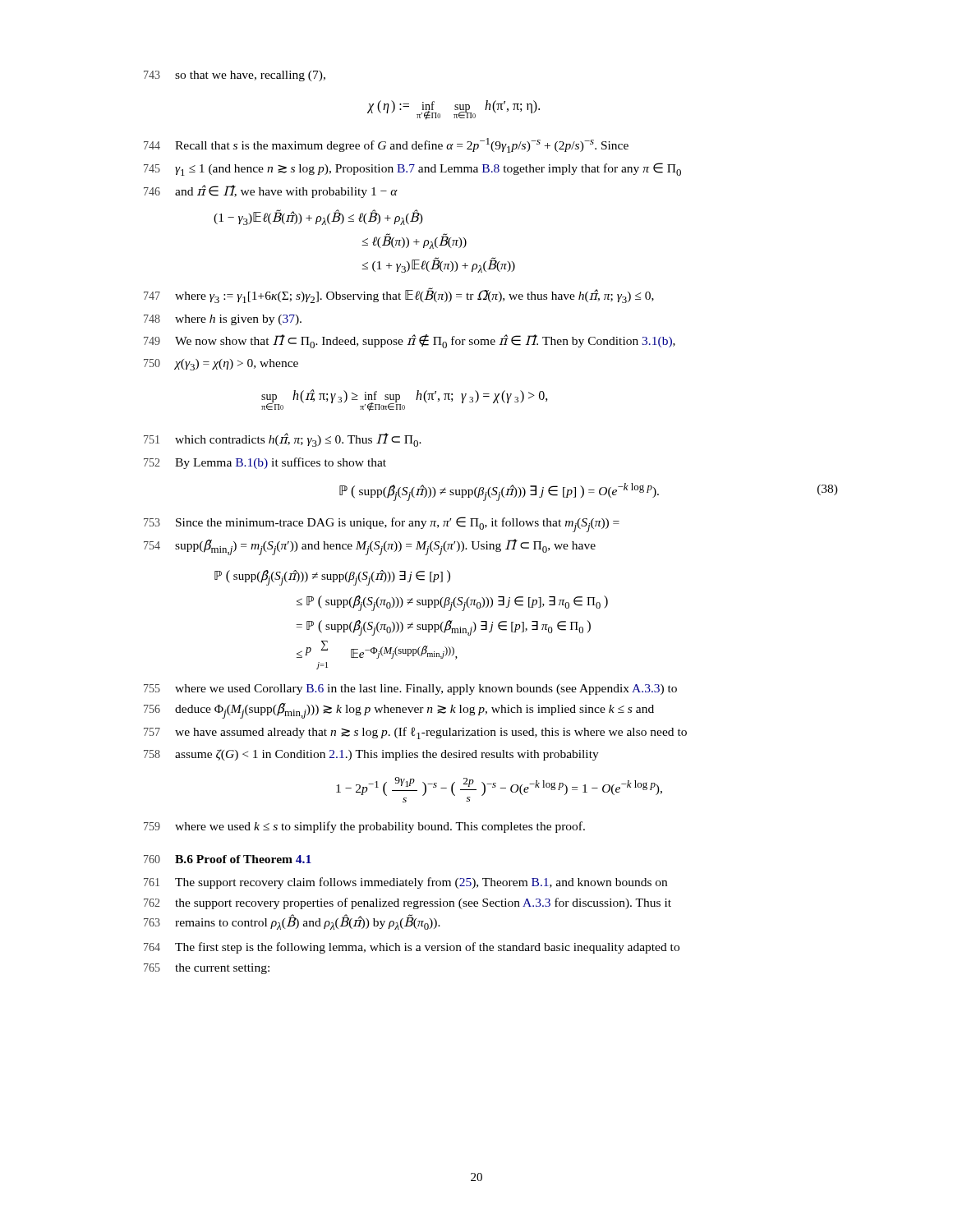Viewport: 953px width, 1232px height.
Task: Select the text starting "758 assume ζ(G) < 1 in"
Action: tap(476, 755)
